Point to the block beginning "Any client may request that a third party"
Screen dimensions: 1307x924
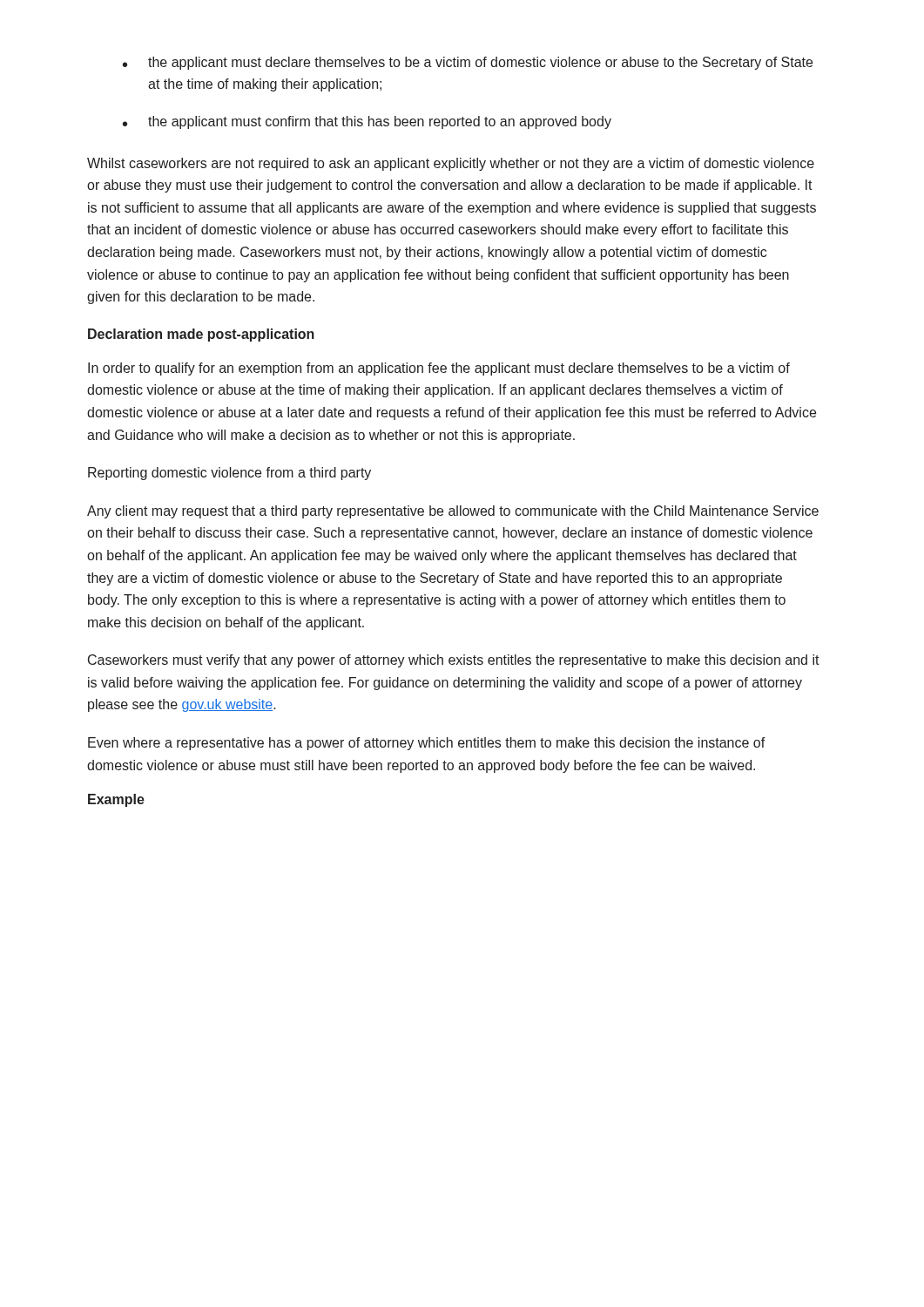tap(453, 567)
